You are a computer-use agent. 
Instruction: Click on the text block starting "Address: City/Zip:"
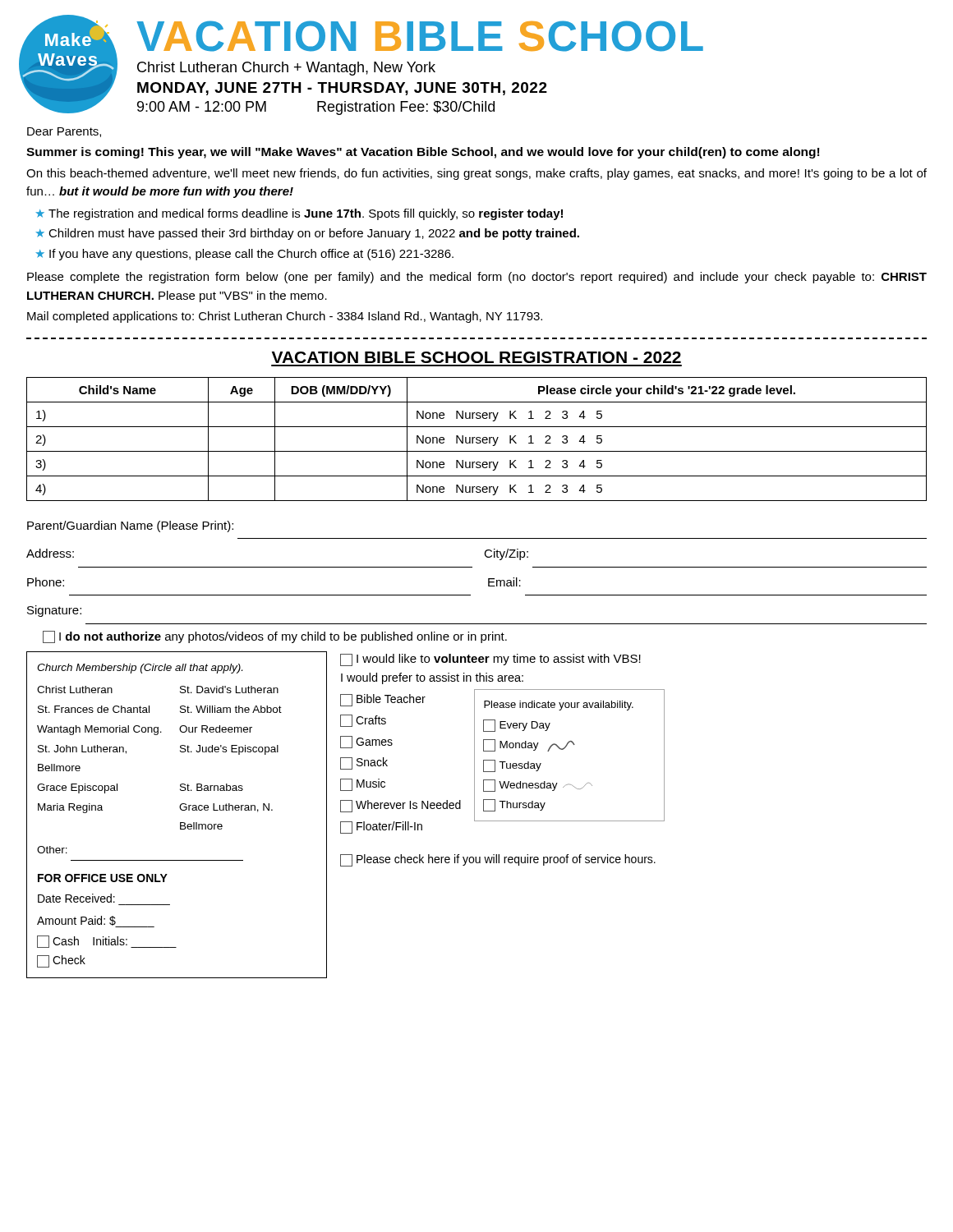click(476, 554)
